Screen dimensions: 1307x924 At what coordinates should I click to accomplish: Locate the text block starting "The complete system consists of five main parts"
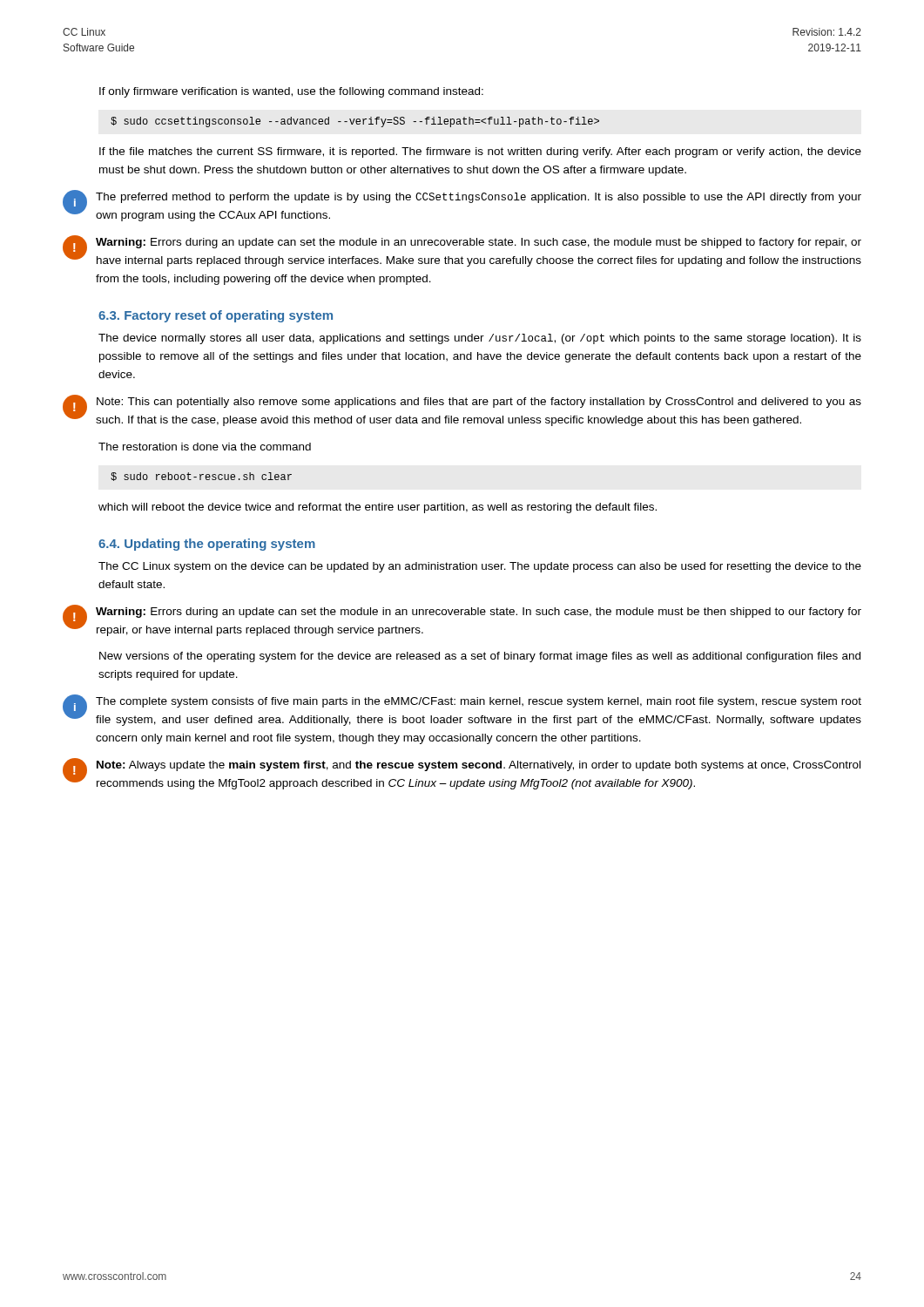click(x=479, y=719)
